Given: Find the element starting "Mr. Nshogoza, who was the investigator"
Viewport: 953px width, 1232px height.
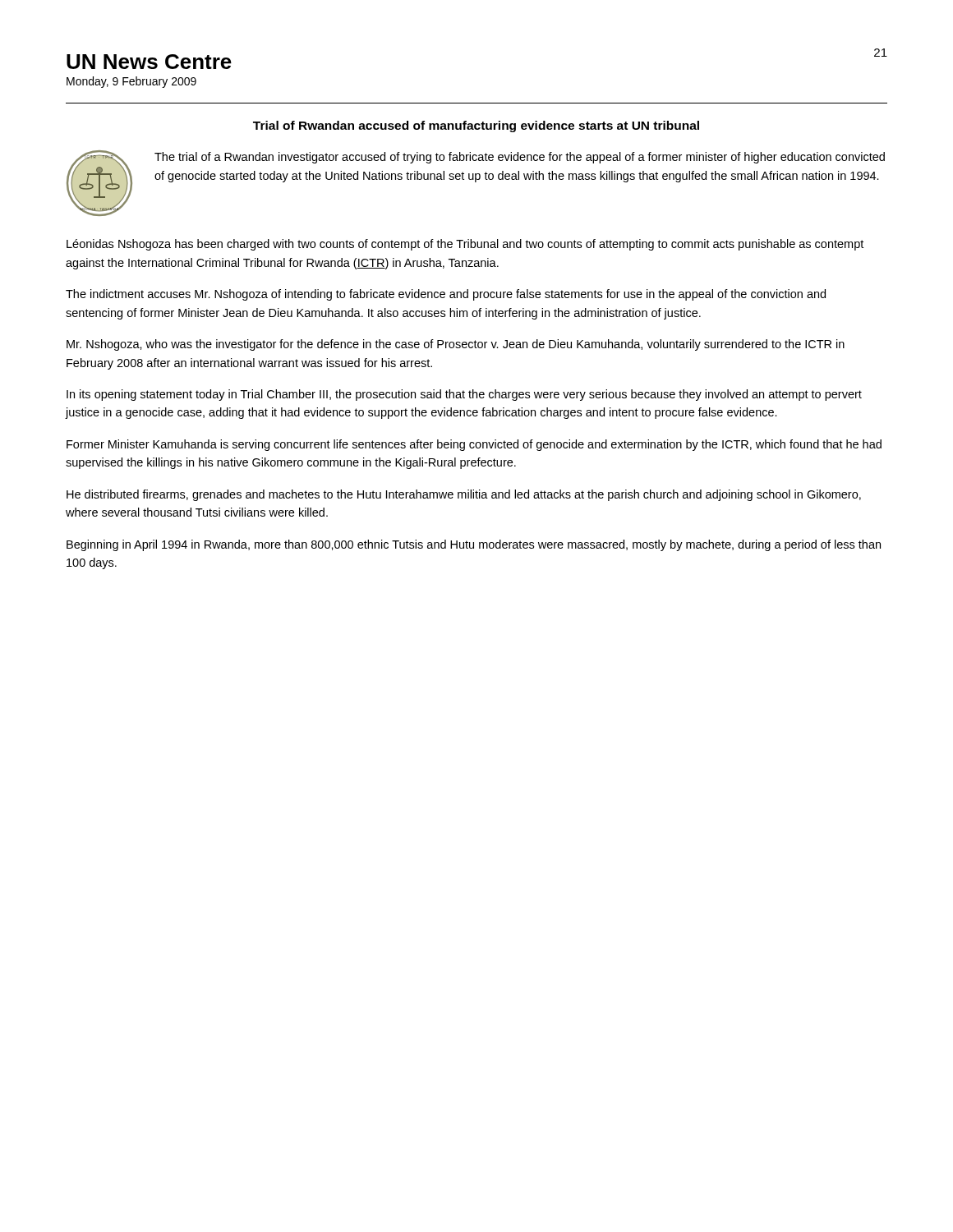Looking at the screenshot, I should coord(455,353).
